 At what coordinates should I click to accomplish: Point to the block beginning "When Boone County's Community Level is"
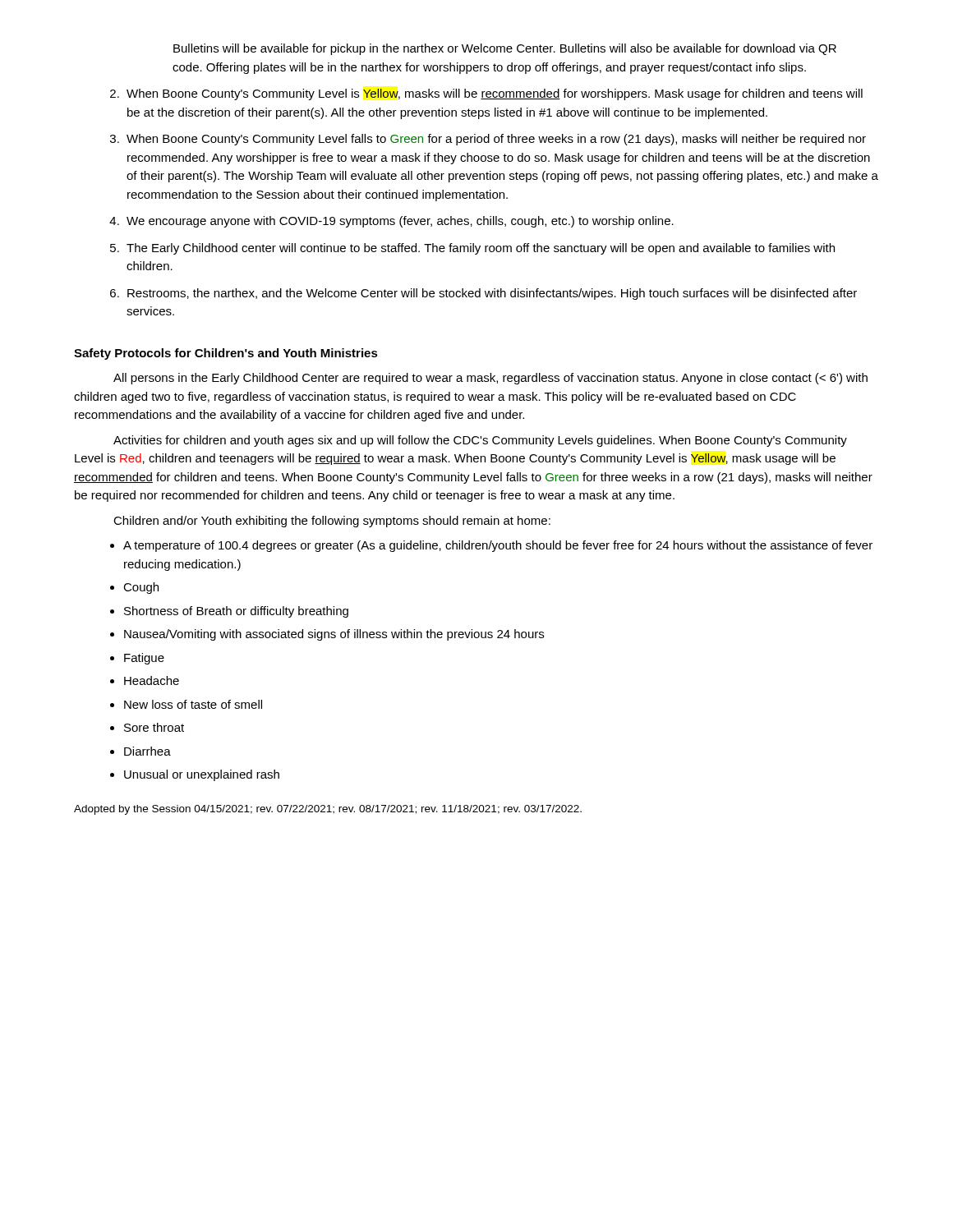pyautogui.click(x=501, y=103)
